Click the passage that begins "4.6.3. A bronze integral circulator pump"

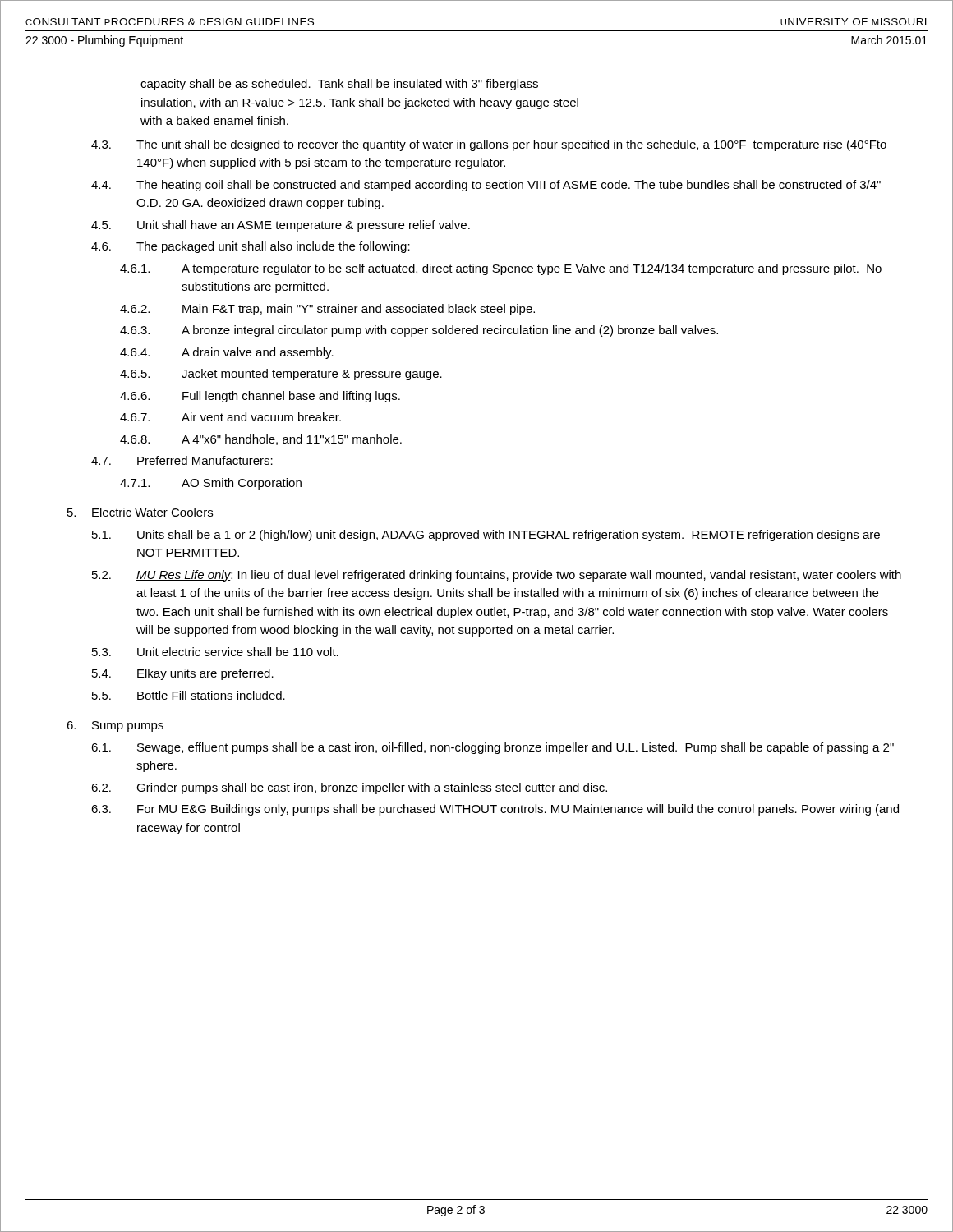511,330
